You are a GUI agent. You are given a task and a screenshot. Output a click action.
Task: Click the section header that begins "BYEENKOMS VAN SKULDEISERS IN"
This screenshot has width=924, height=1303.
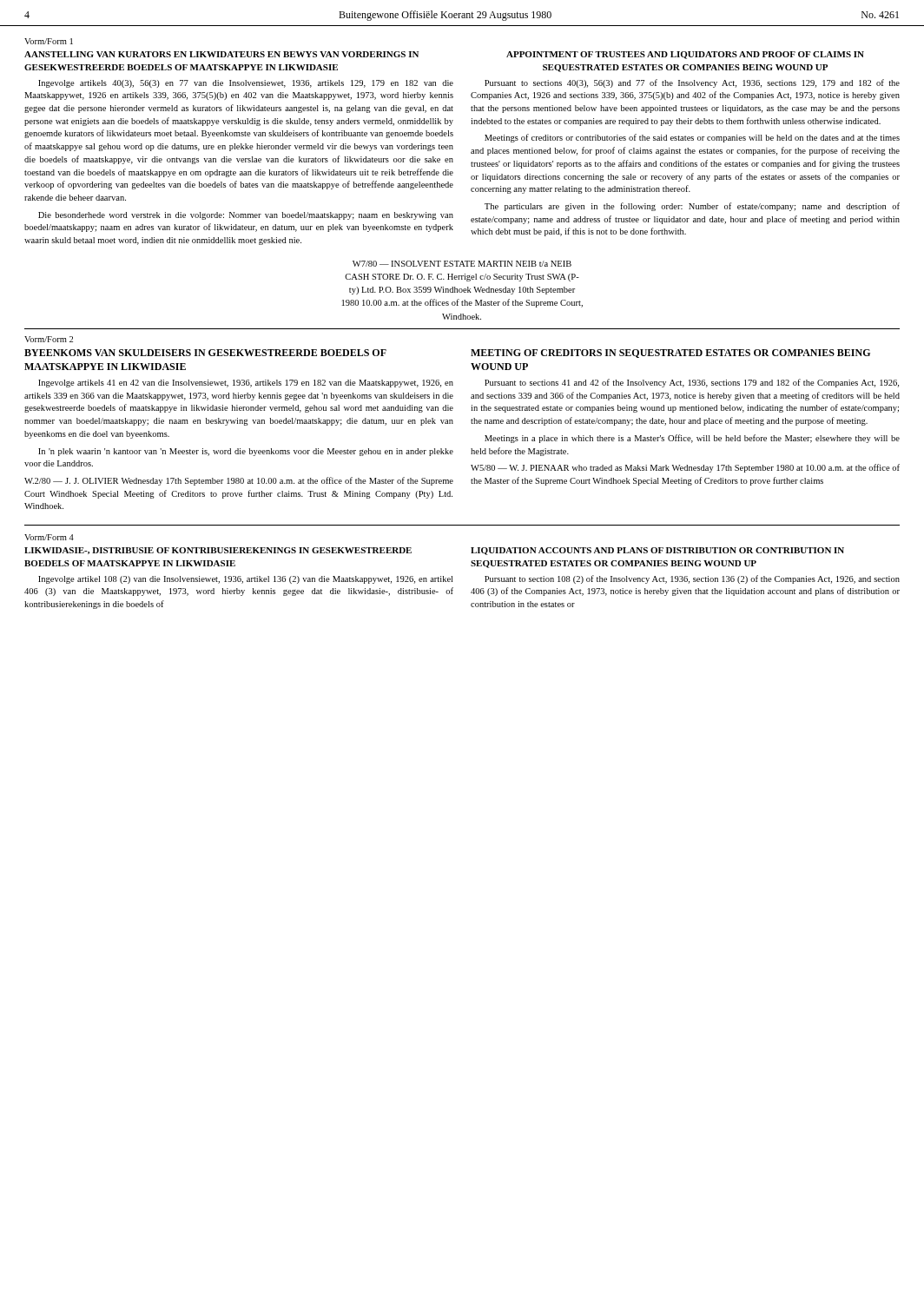205,359
